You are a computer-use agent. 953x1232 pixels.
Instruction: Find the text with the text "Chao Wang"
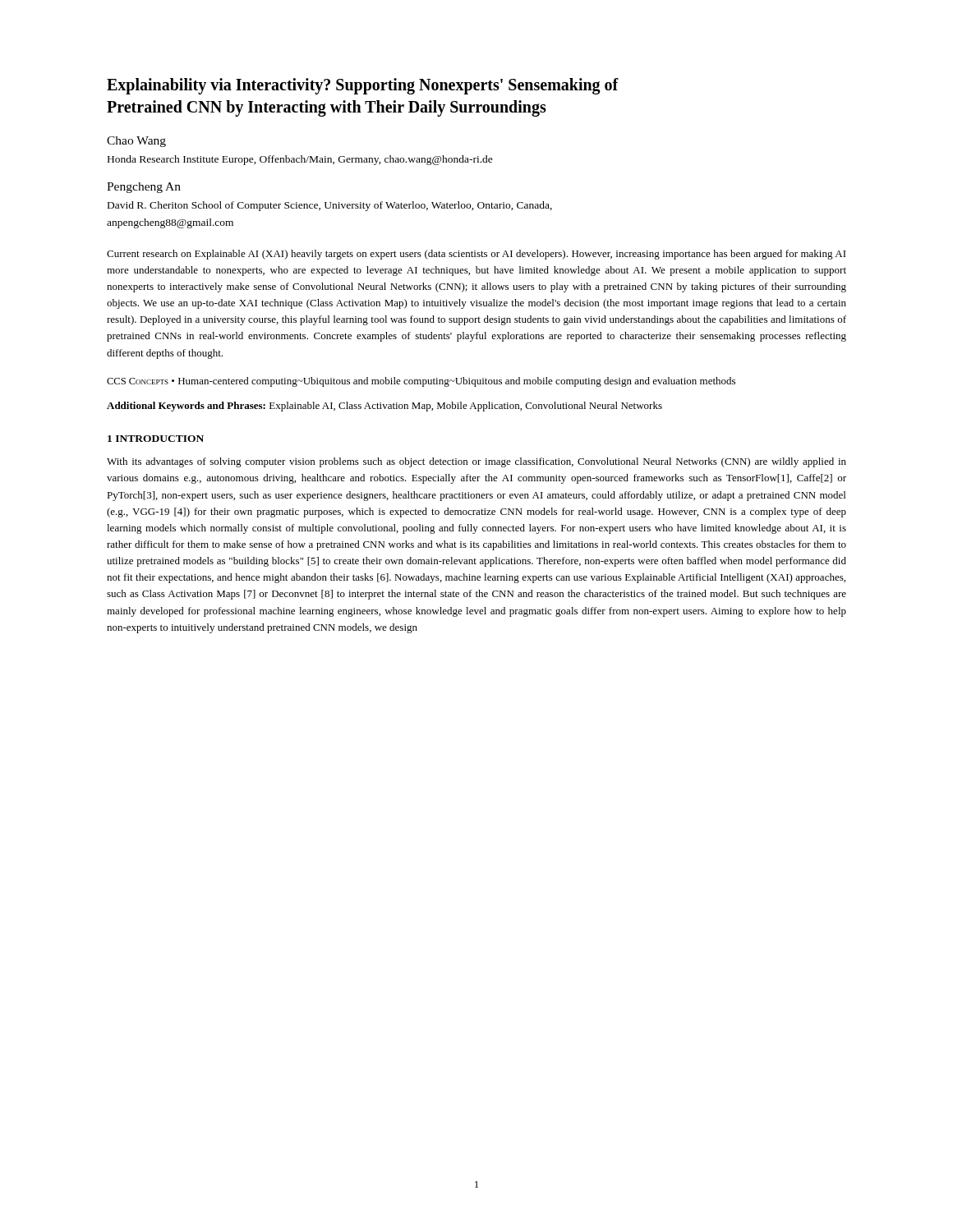point(136,140)
